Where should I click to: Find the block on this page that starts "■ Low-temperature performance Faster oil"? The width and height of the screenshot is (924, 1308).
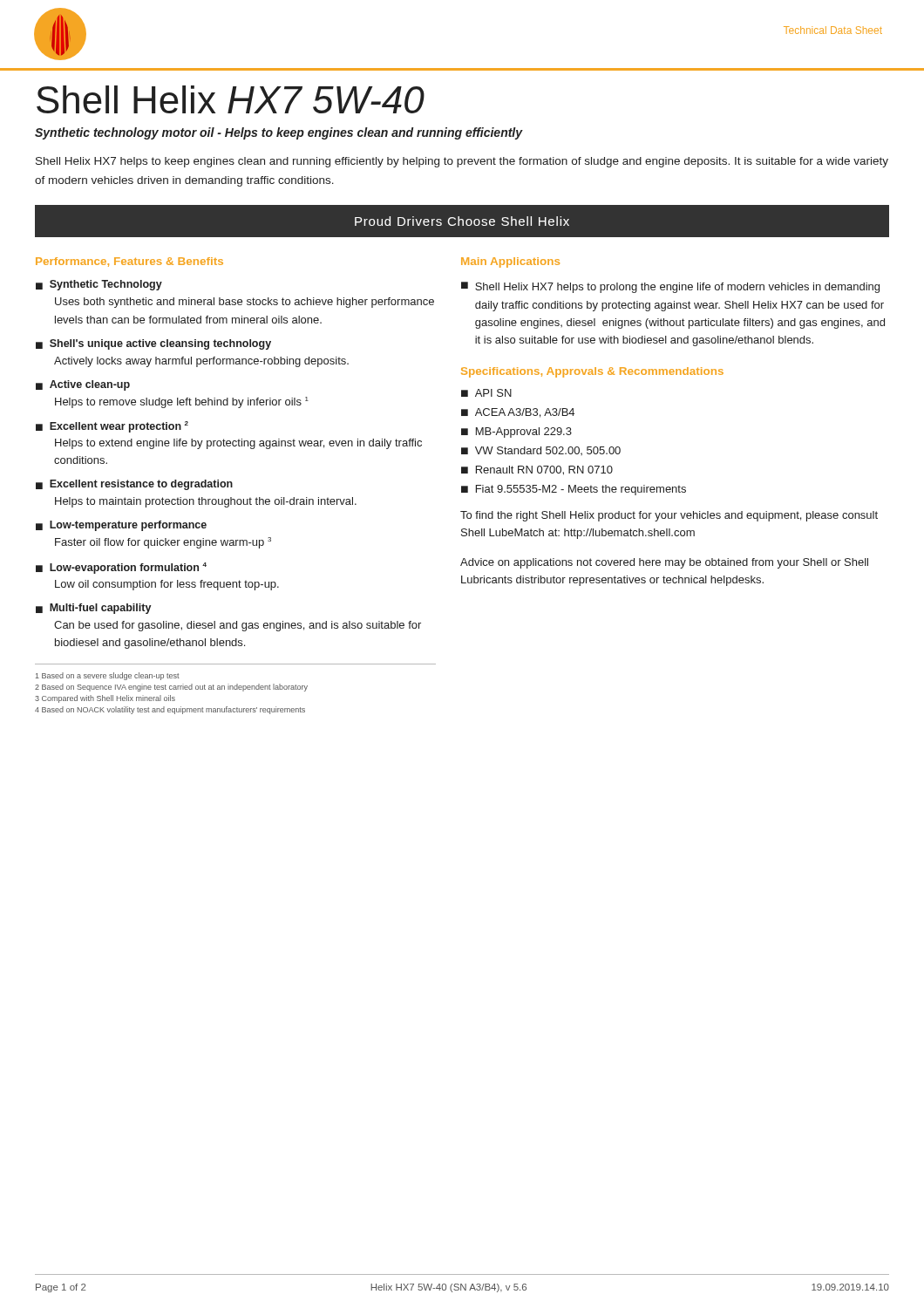235,535
